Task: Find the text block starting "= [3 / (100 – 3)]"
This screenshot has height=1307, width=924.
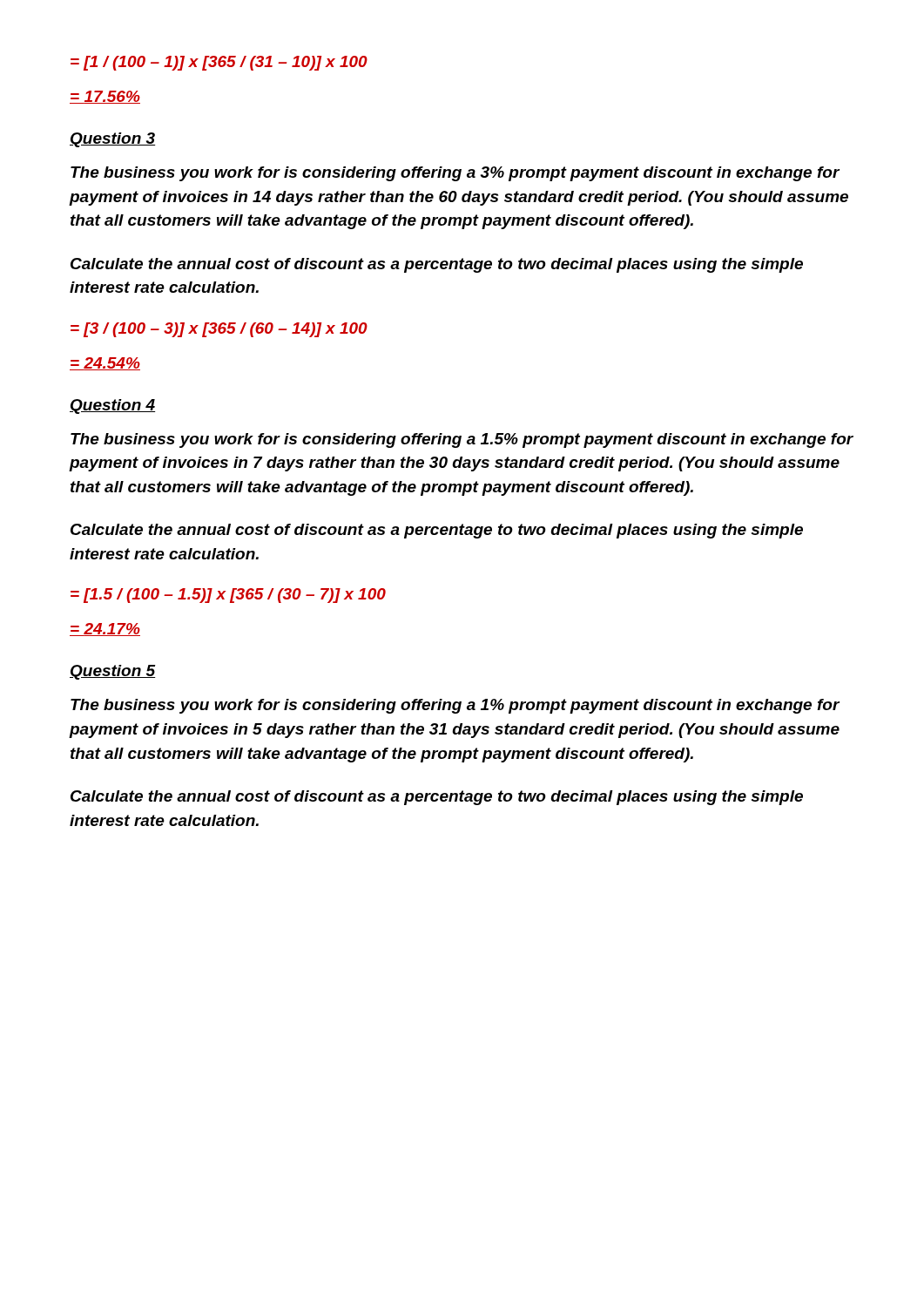Action: coord(219,330)
